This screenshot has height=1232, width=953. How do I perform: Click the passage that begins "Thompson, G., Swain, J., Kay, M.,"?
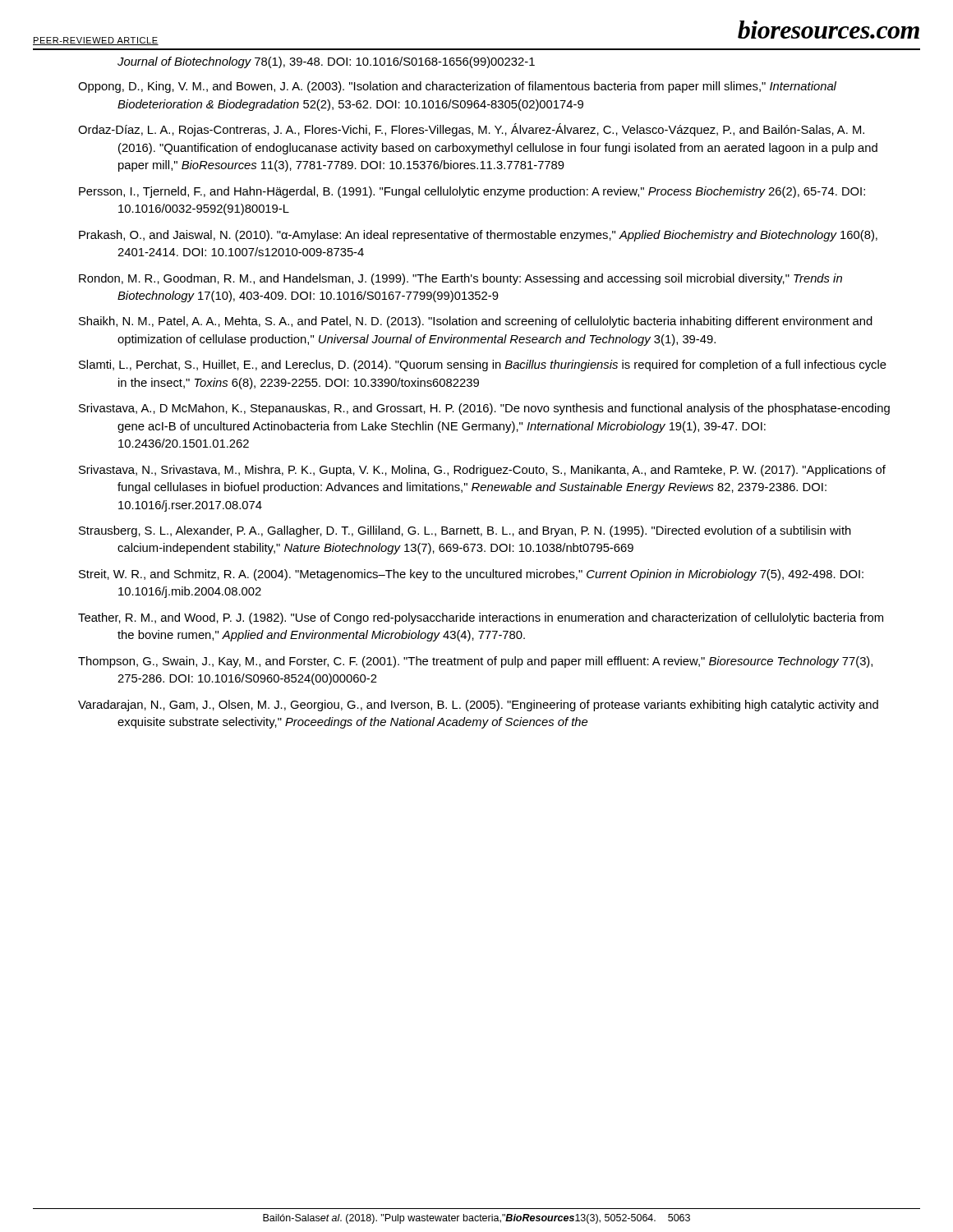tap(476, 670)
